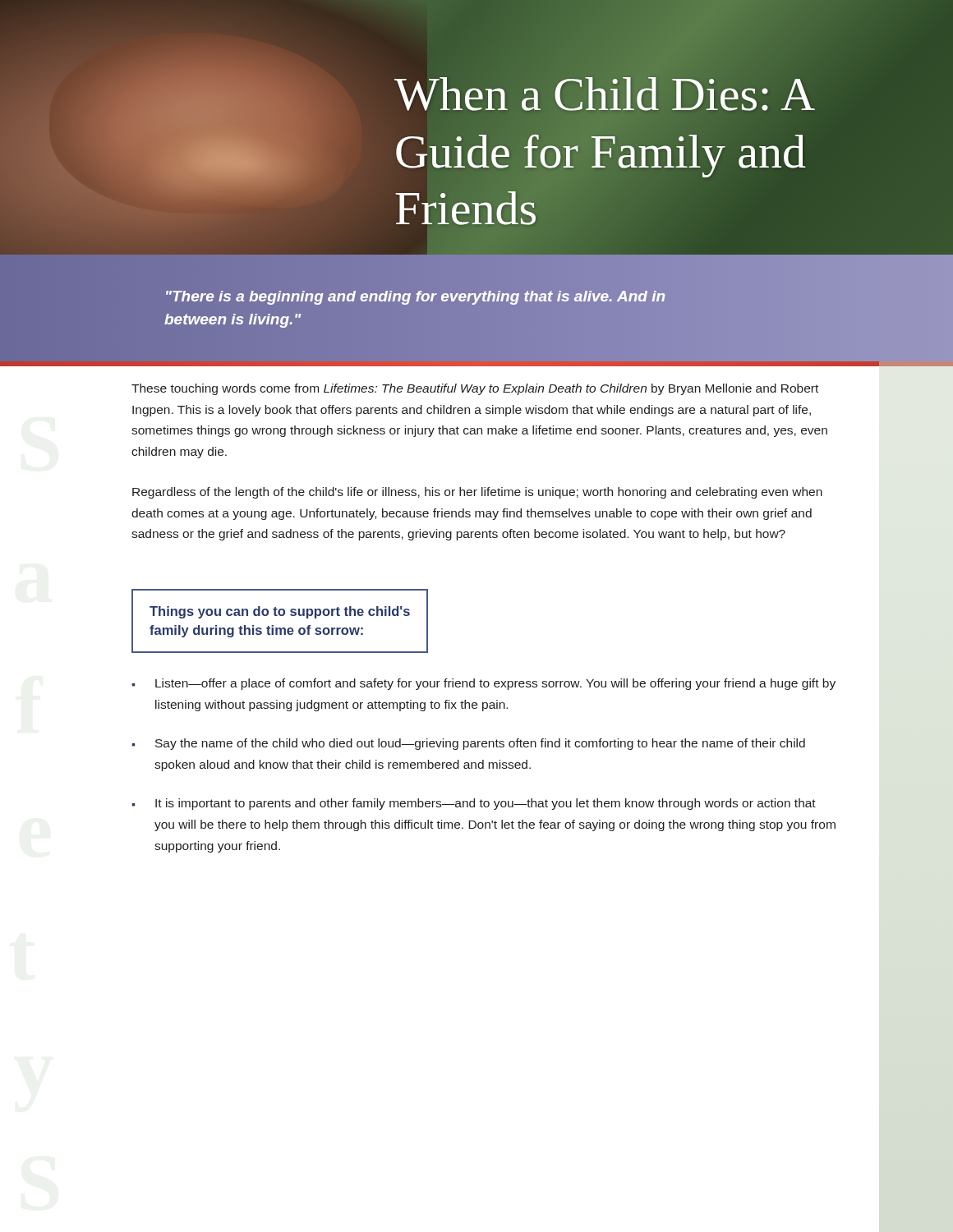
Task: Locate the element starting "▪ It is important"
Action: click(x=485, y=824)
